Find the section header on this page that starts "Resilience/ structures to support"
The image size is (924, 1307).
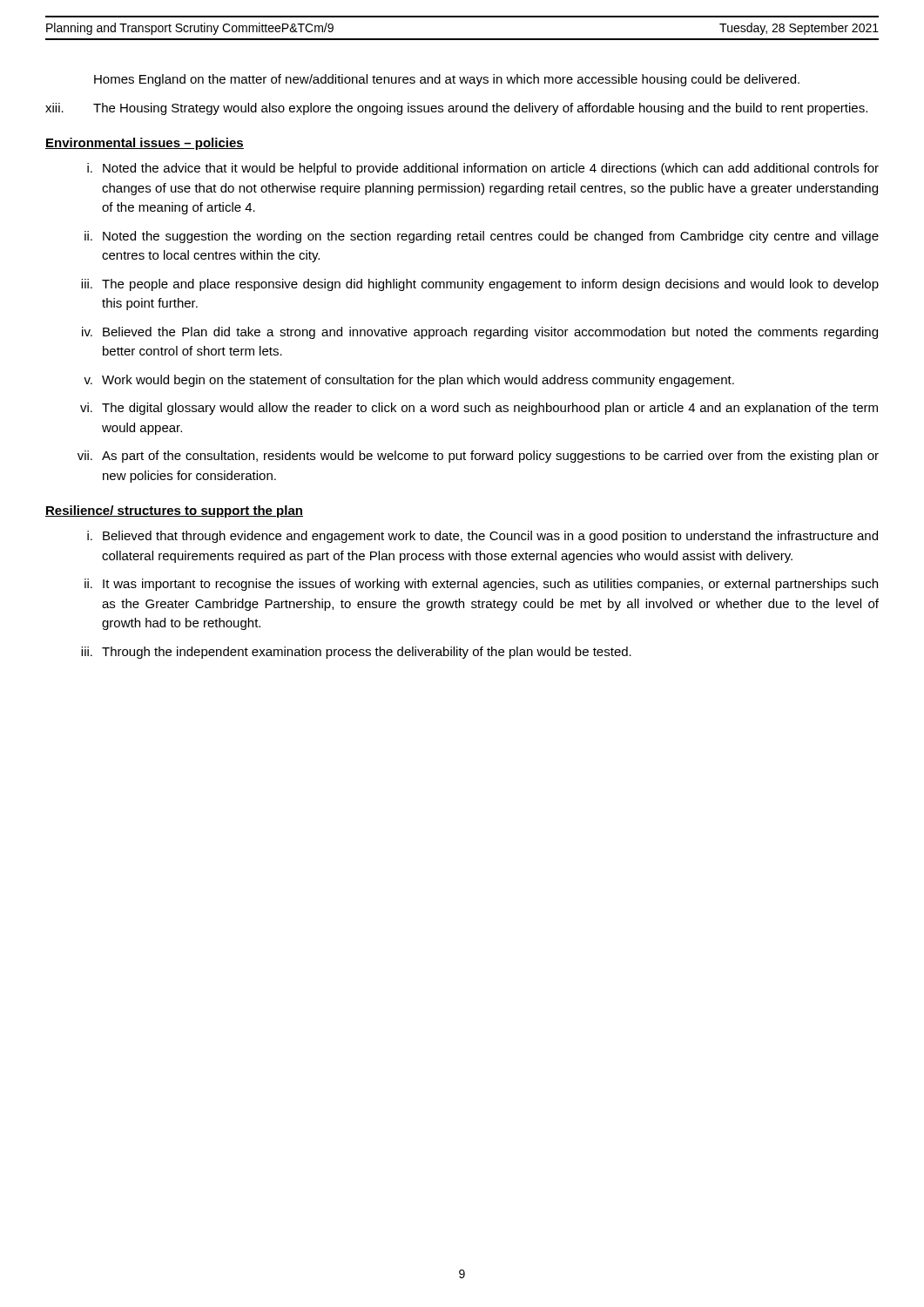tap(174, 510)
